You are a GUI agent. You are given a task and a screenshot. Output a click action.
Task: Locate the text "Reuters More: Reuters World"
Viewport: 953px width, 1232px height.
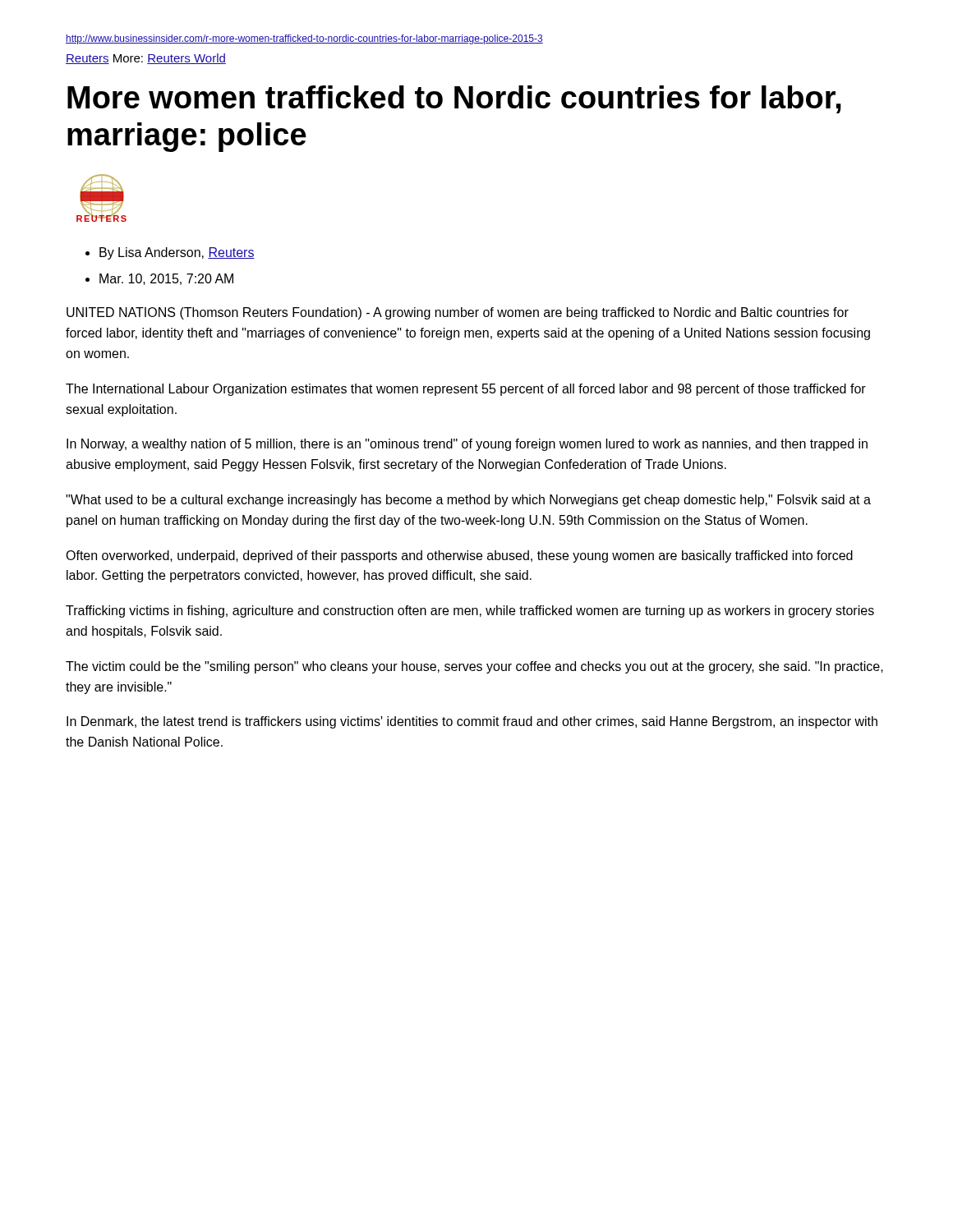[146, 58]
